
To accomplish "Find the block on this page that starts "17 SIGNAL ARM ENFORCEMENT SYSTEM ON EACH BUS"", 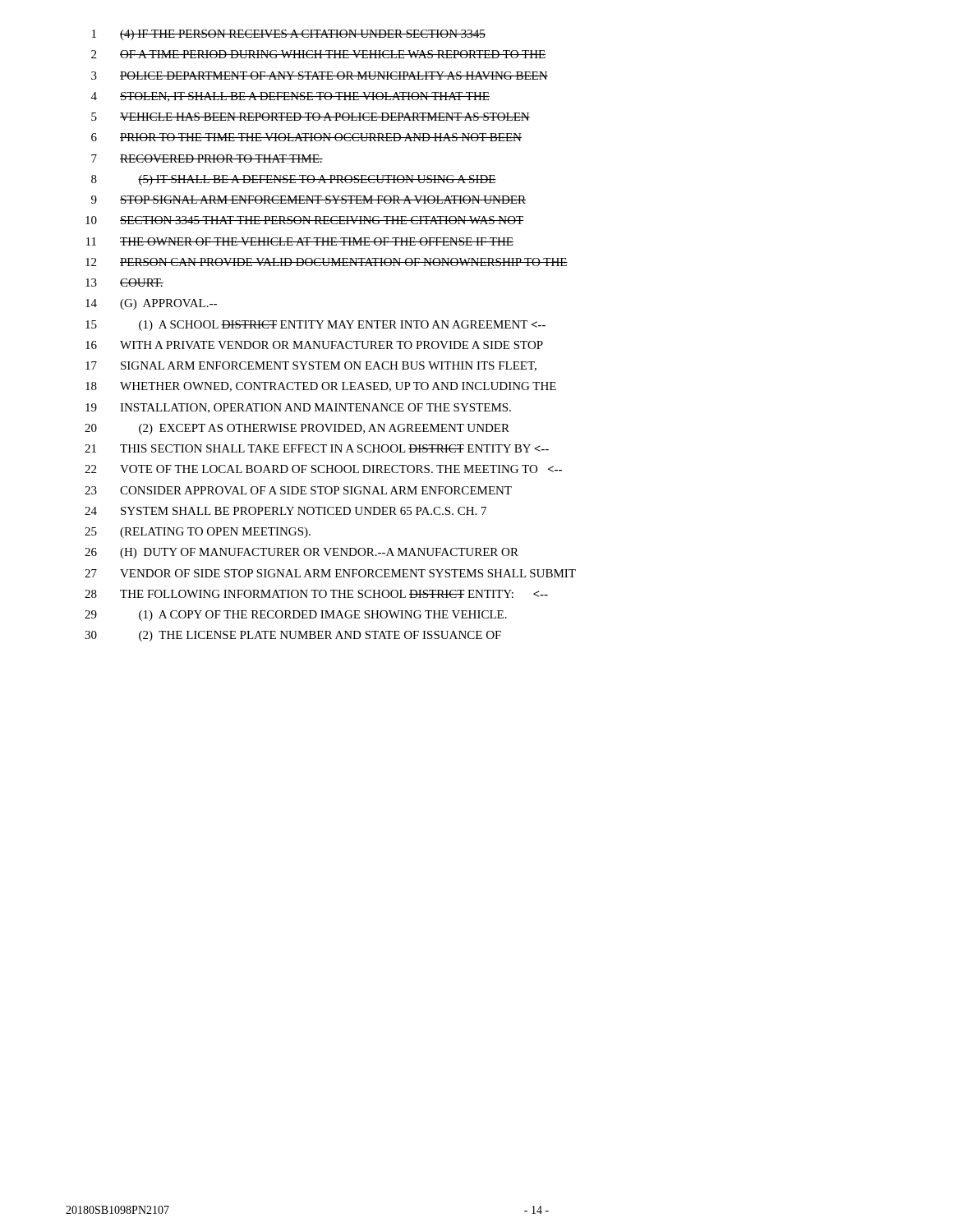I will pyautogui.click(x=485, y=366).
